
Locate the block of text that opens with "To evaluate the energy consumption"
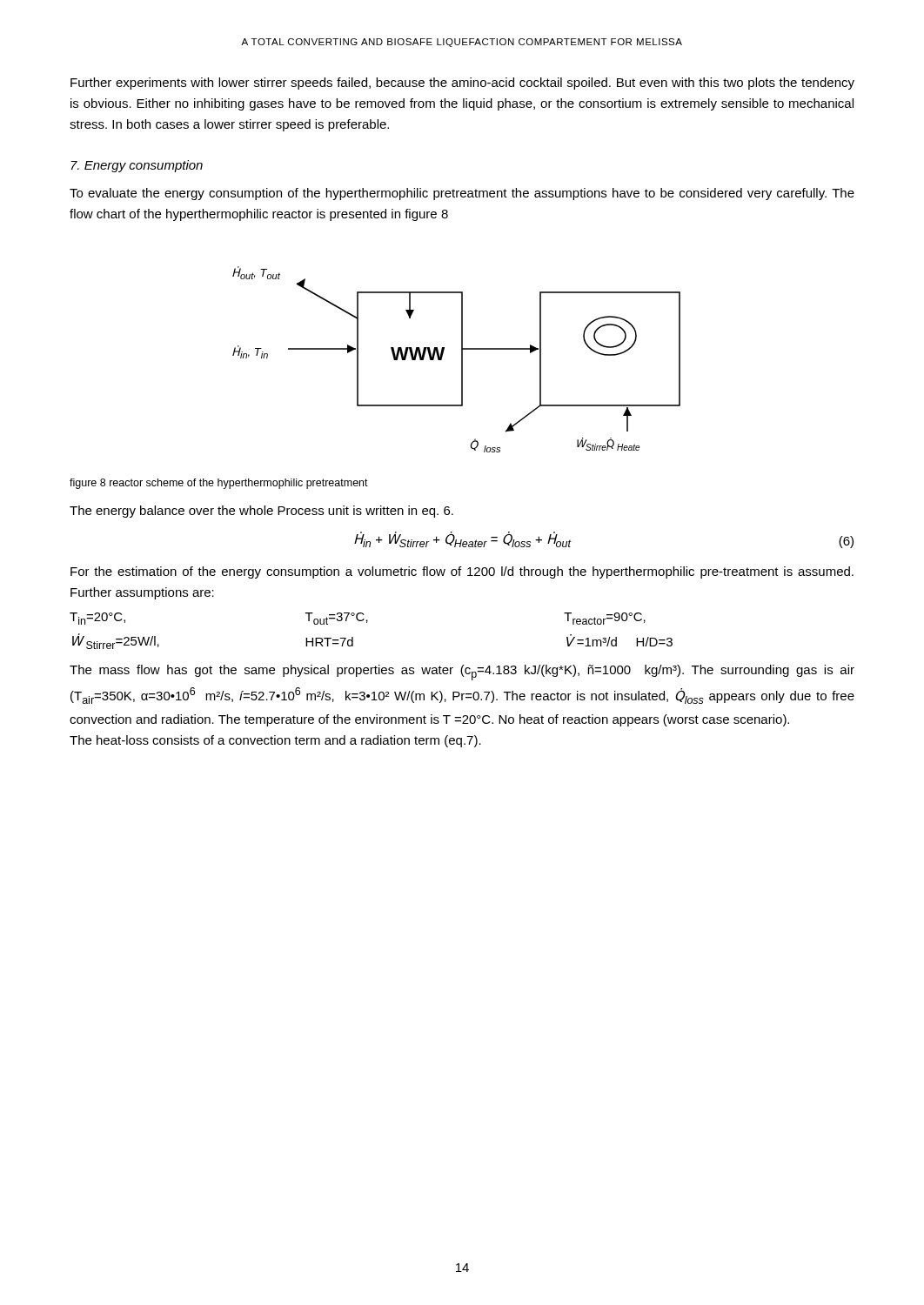point(462,203)
